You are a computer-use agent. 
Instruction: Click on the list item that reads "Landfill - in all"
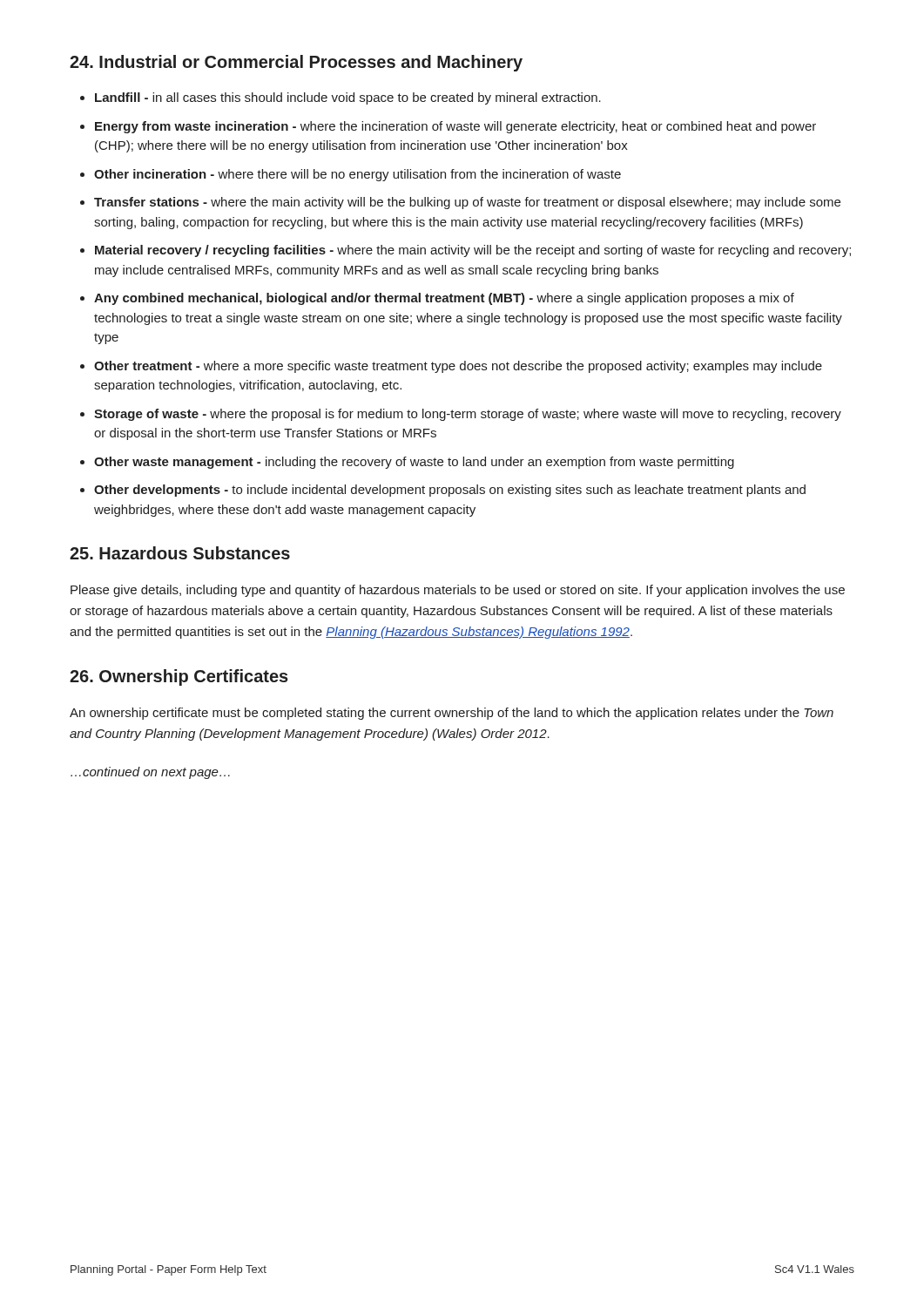348,97
